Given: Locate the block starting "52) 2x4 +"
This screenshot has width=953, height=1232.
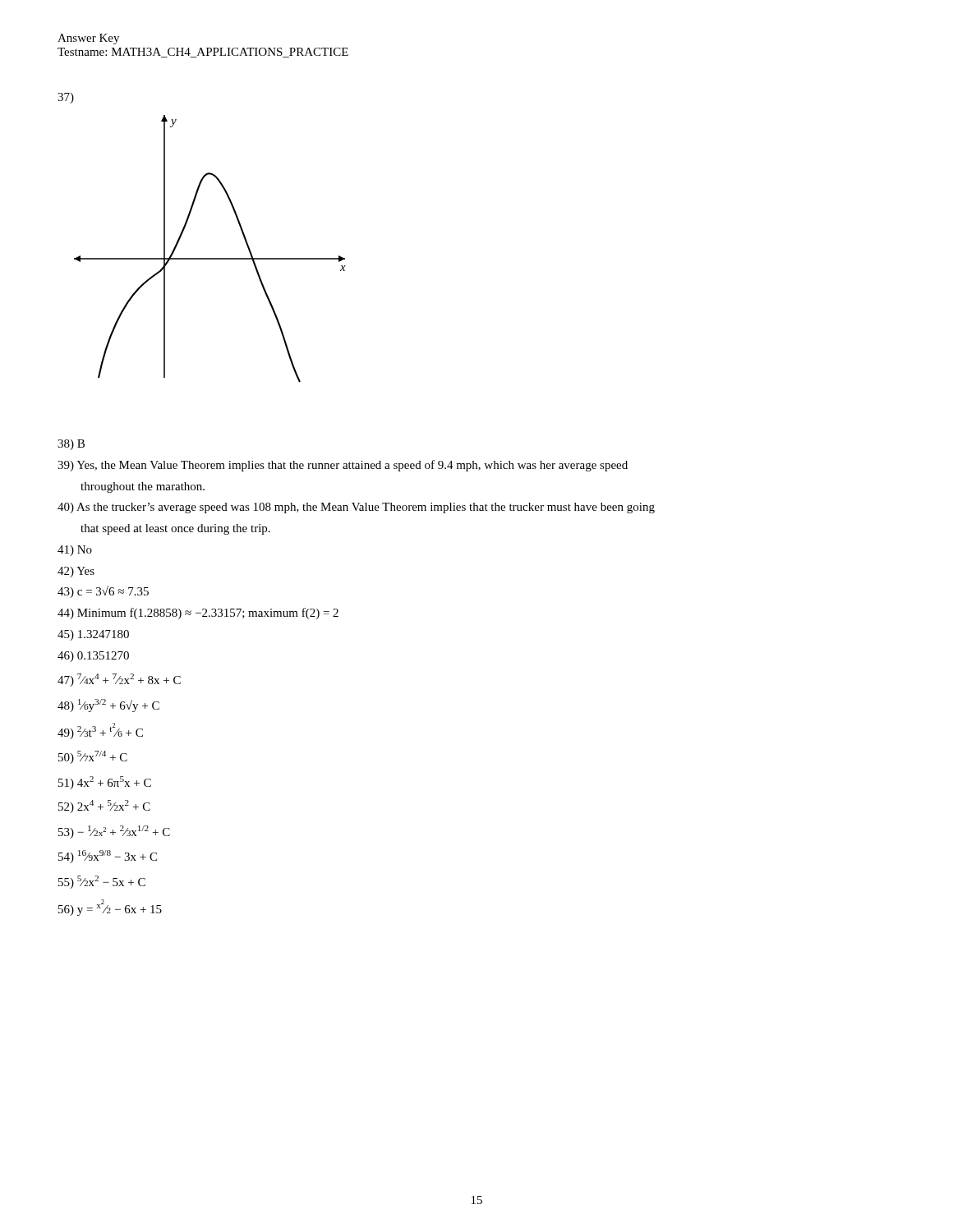Looking at the screenshot, I should click(x=104, y=807).
